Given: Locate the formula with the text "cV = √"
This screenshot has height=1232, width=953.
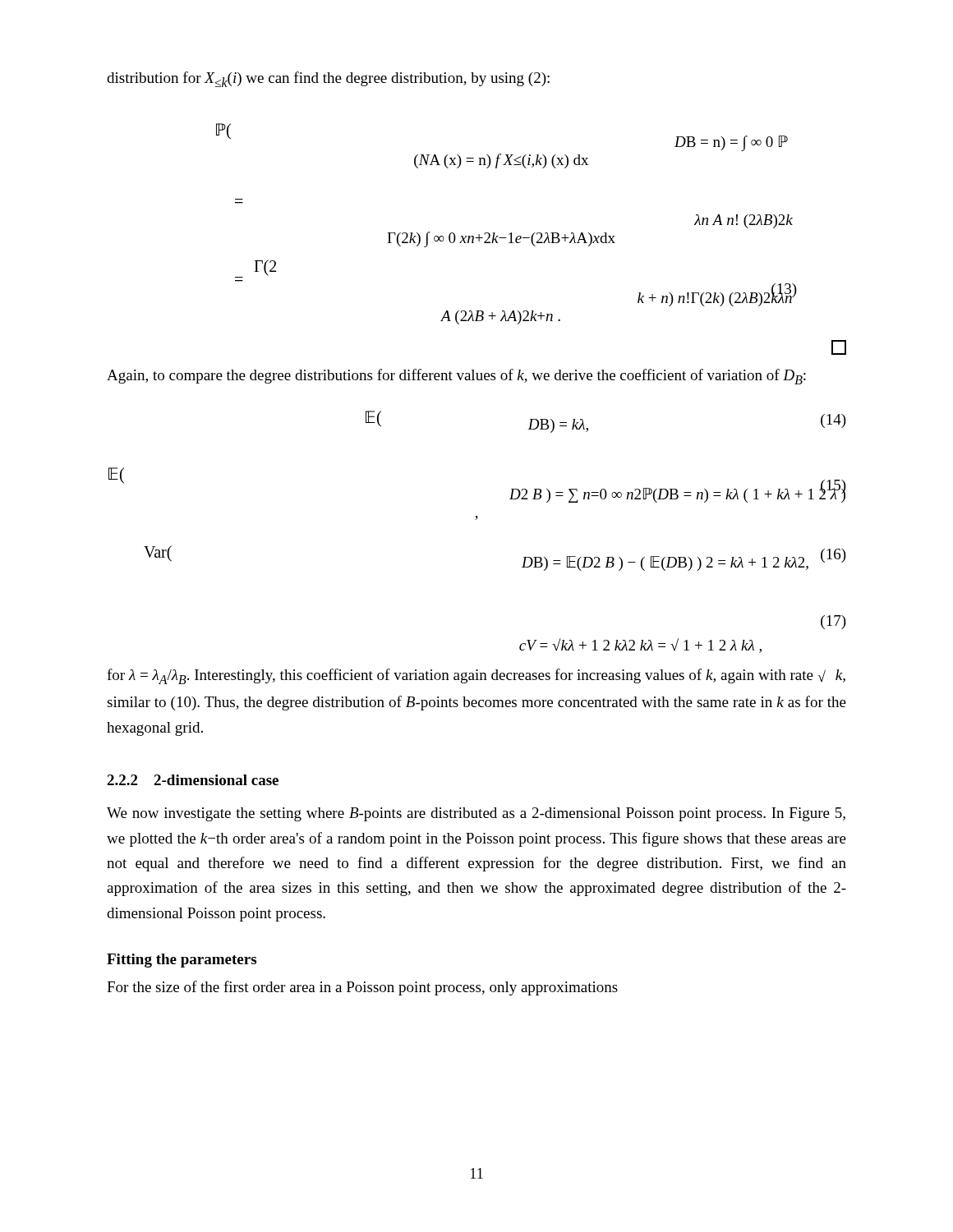Looking at the screenshot, I should [833, 622].
